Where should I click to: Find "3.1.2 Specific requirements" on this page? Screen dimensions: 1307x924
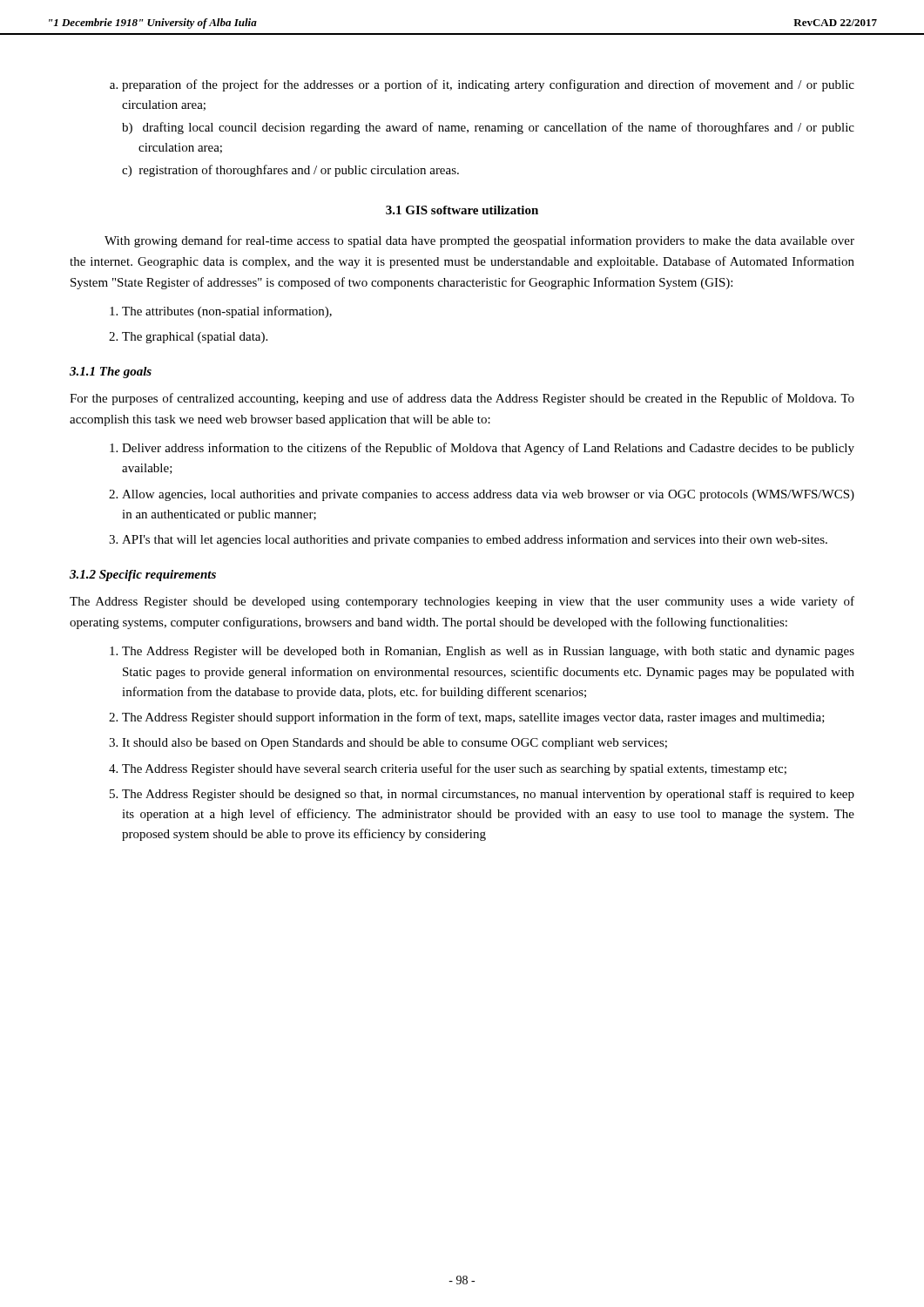(x=143, y=574)
